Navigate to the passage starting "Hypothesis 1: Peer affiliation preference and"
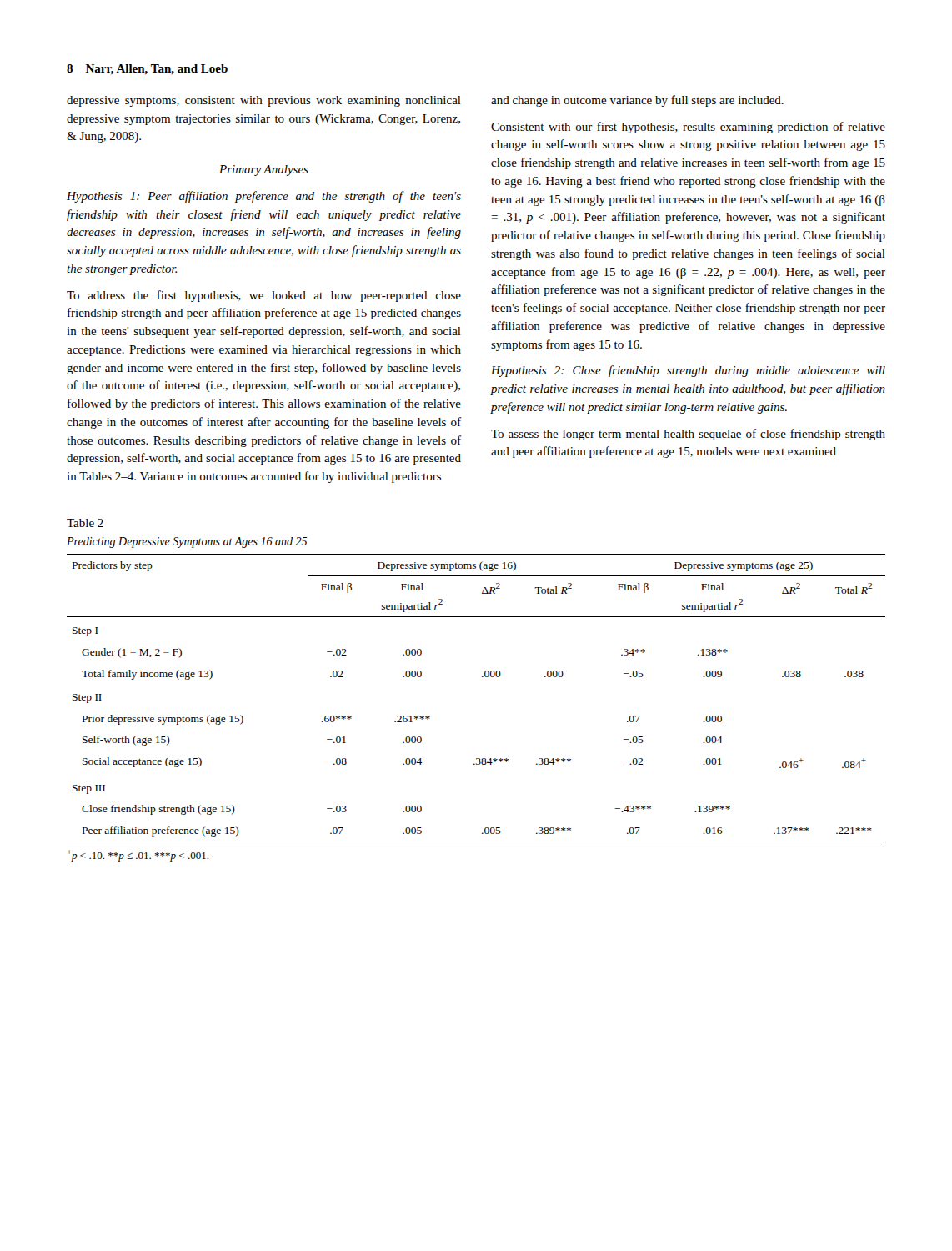Screen dimensions: 1251x952 264,233
